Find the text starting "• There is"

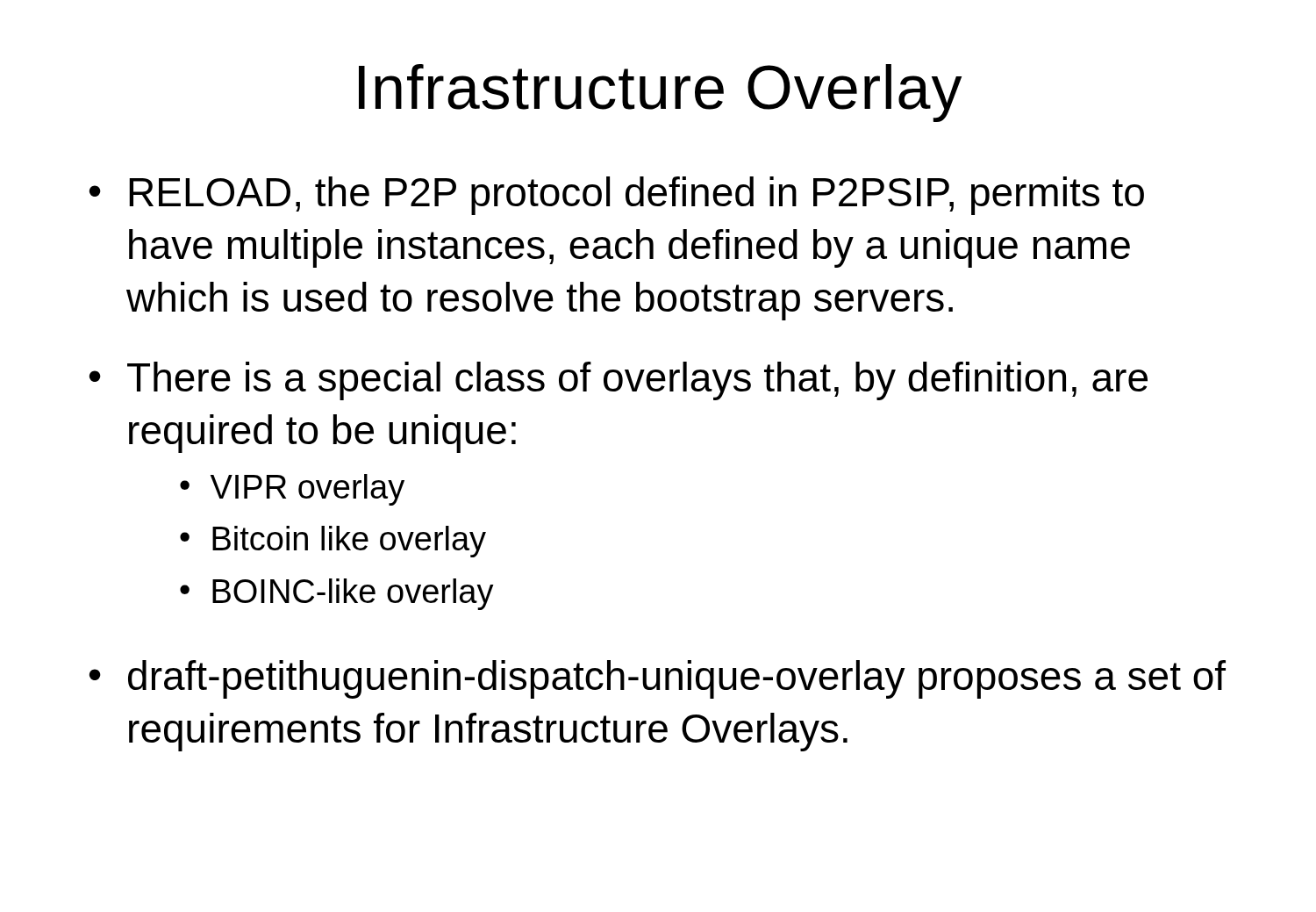tap(619, 381)
